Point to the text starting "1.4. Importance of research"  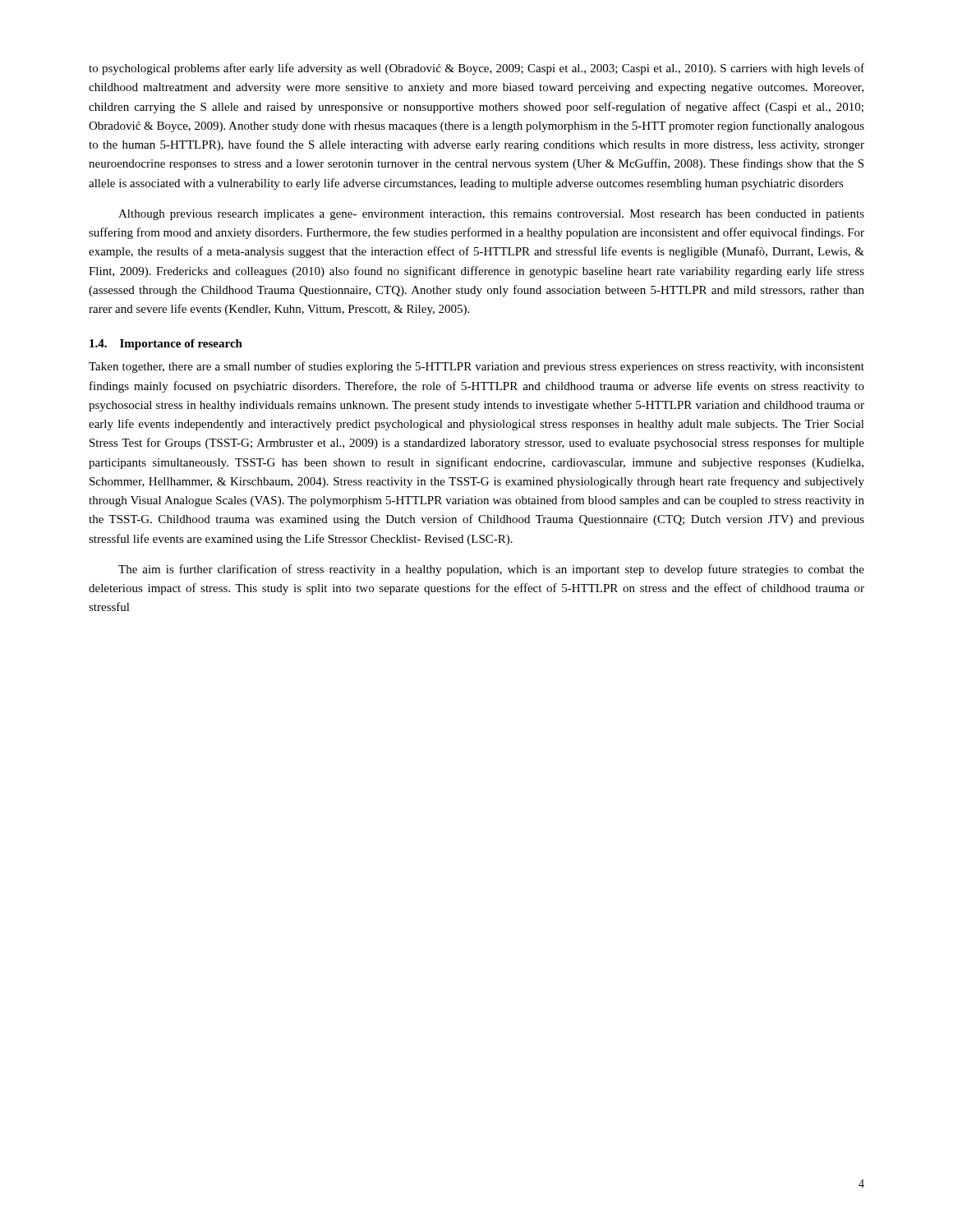tap(165, 344)
